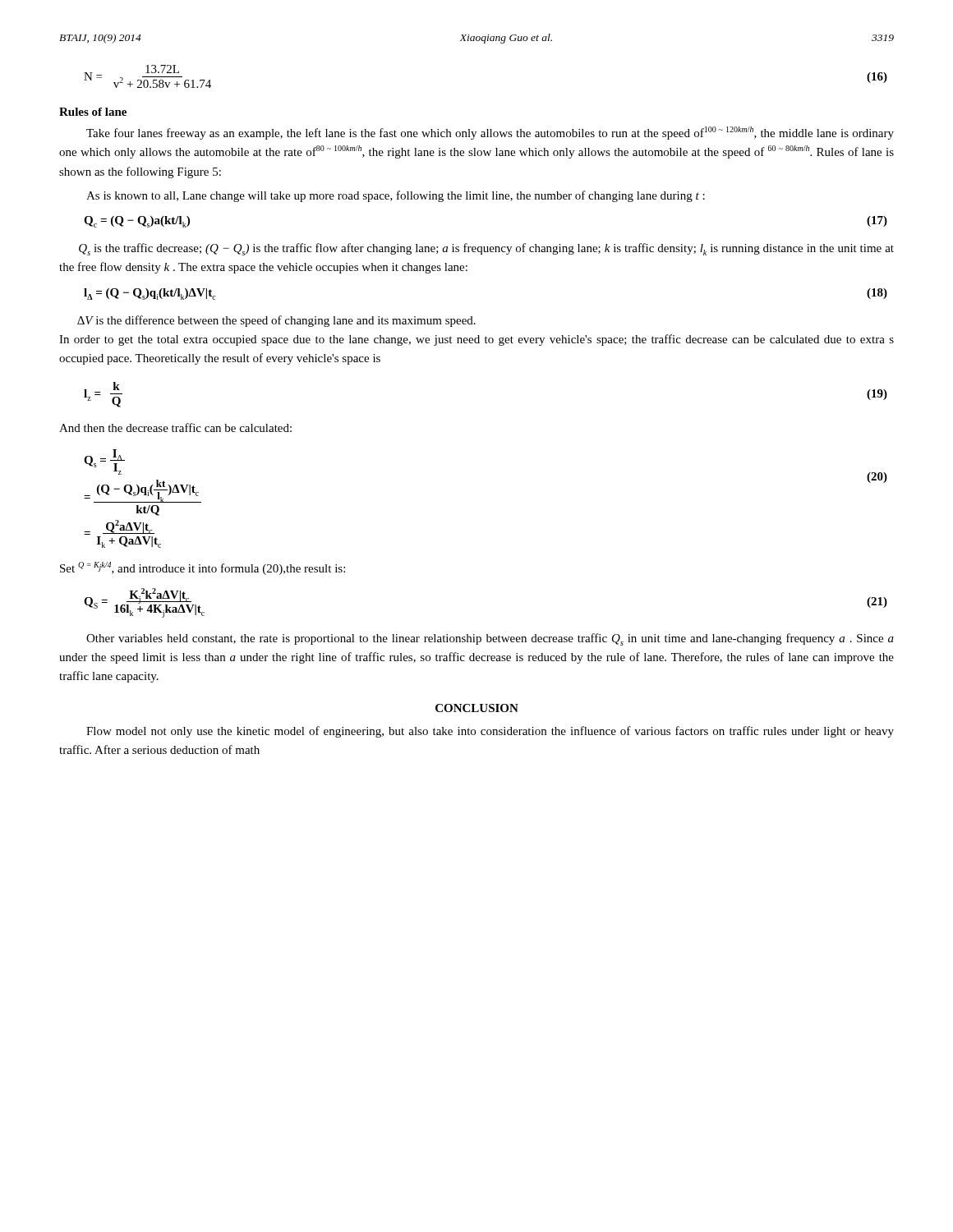Navigate to the text block starting "Take four lanes freeway as an"
Screen dimensions: 1232x953
(476, 151)
